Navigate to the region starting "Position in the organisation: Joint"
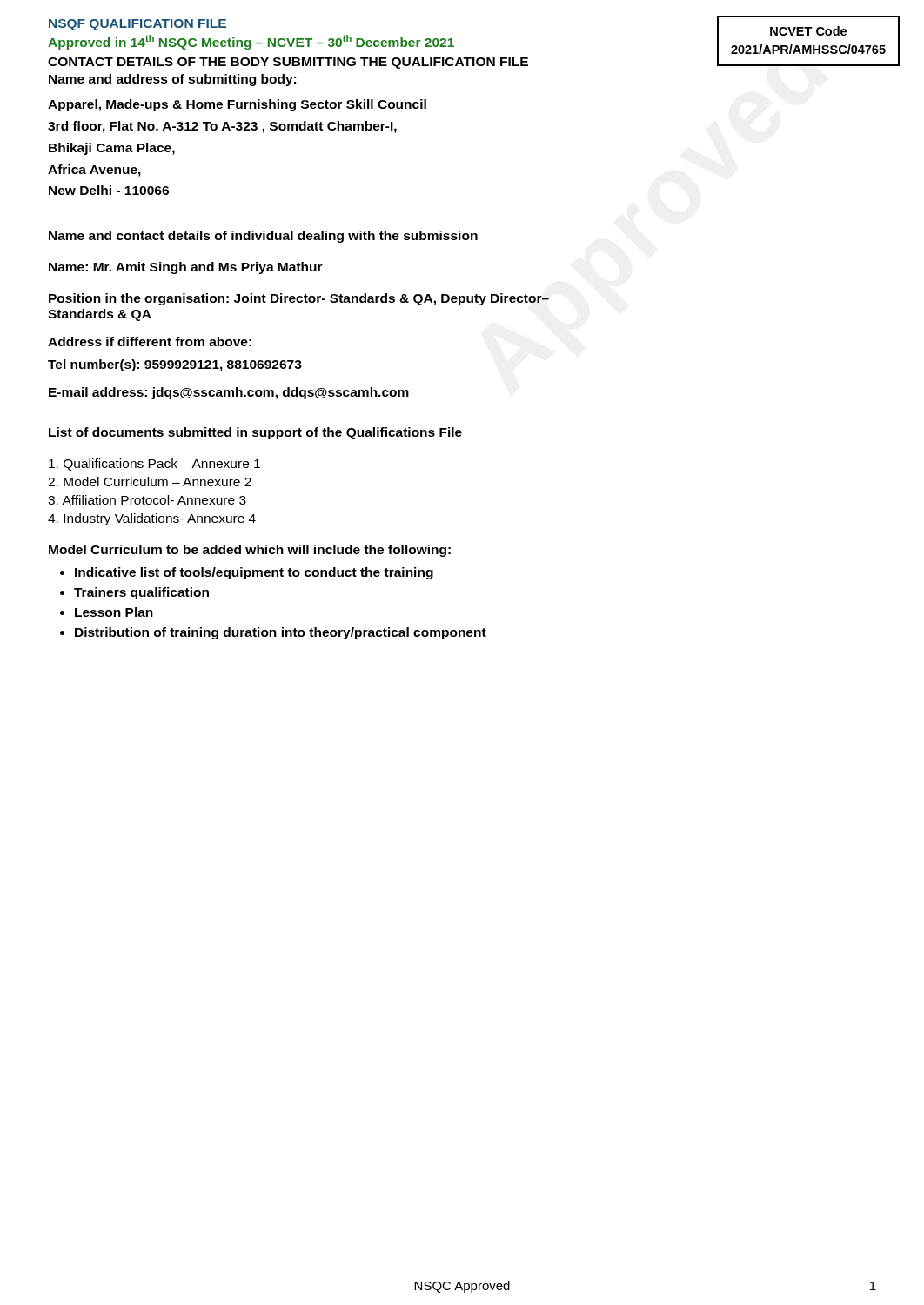Image resolution: width=924 pixels, height=1305 pixels. (x=298, y=306)
